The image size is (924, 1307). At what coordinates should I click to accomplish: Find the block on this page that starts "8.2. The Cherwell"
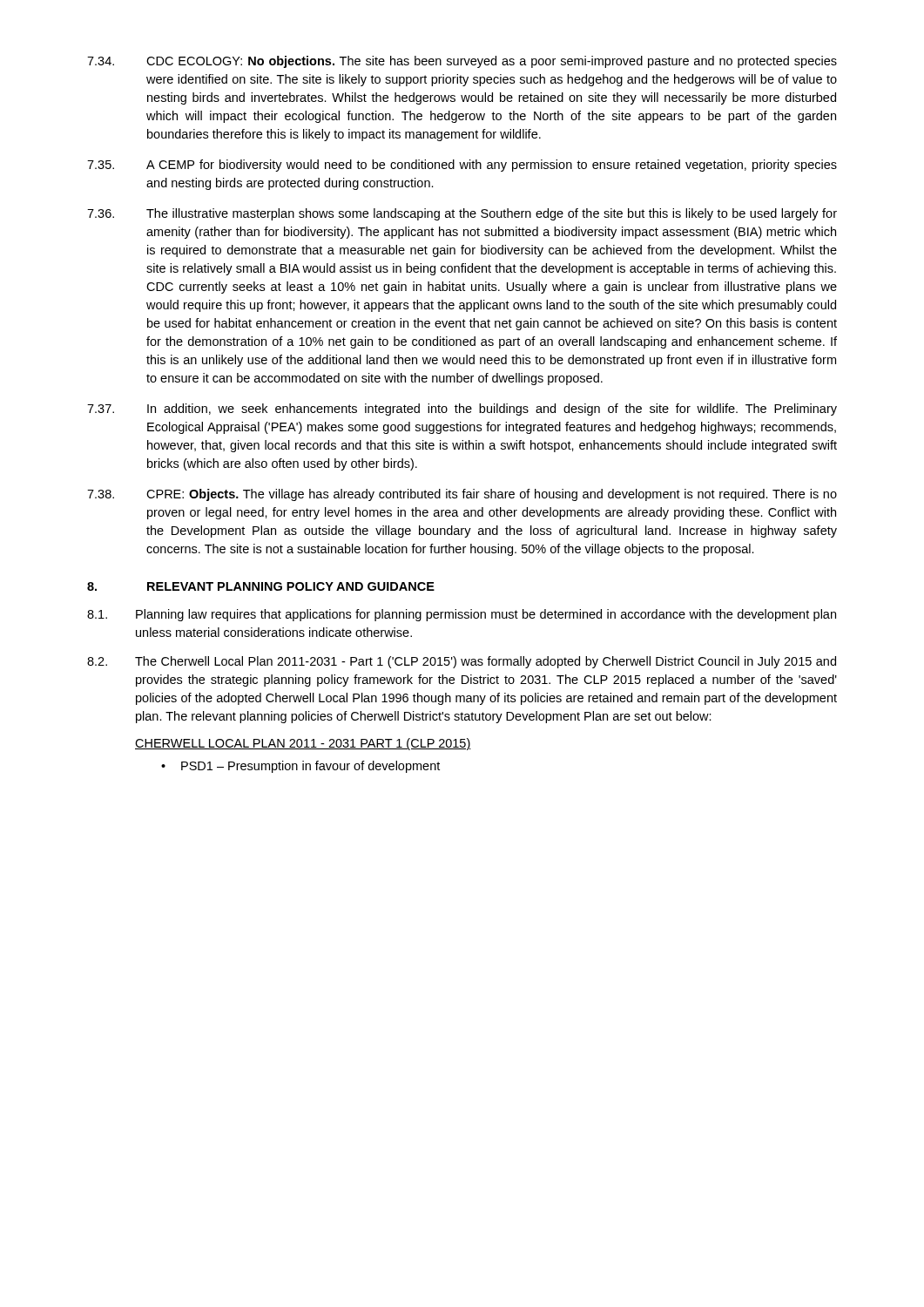pos(462,690)
